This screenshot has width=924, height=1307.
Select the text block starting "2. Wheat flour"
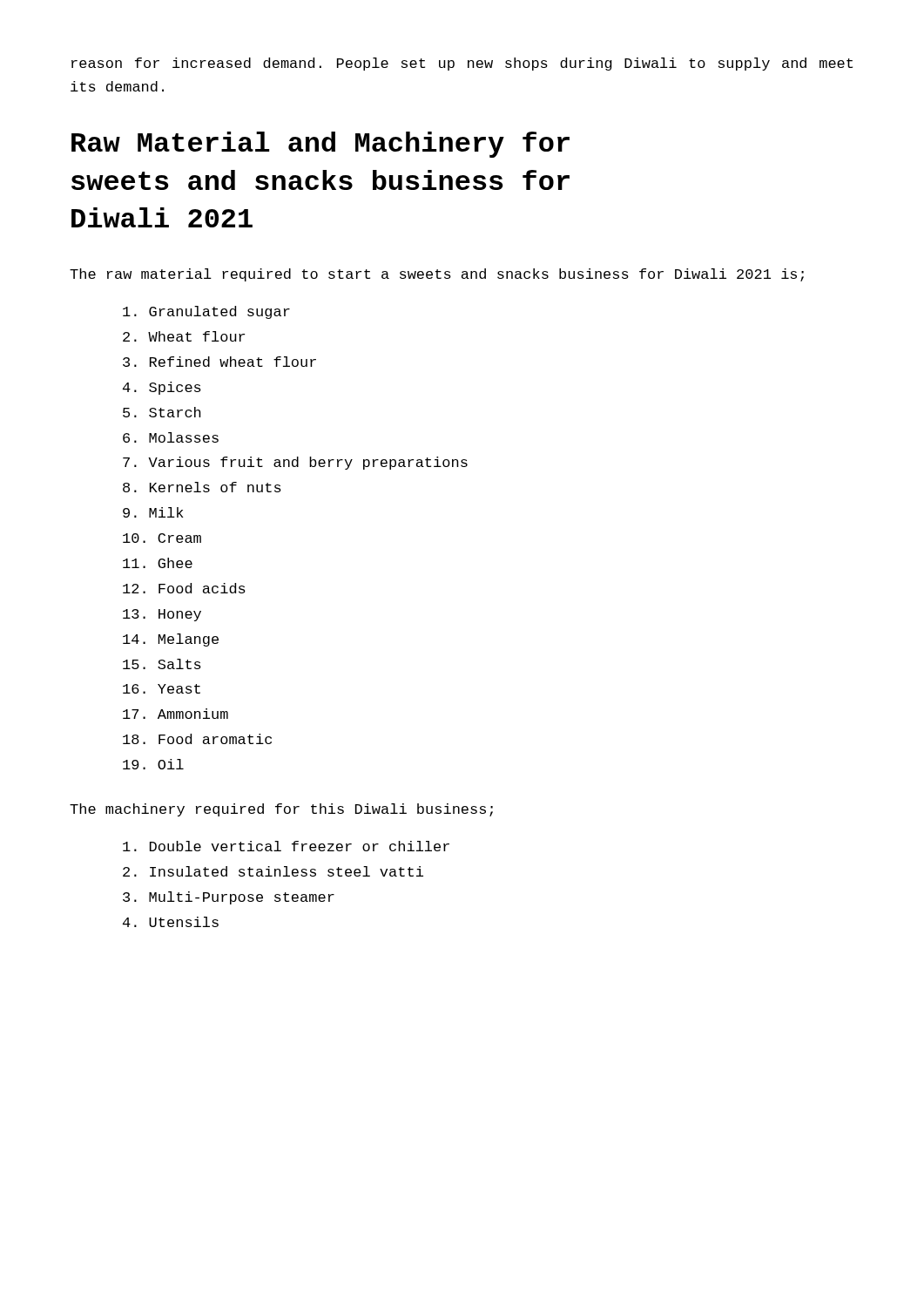(x=184, y=338)
